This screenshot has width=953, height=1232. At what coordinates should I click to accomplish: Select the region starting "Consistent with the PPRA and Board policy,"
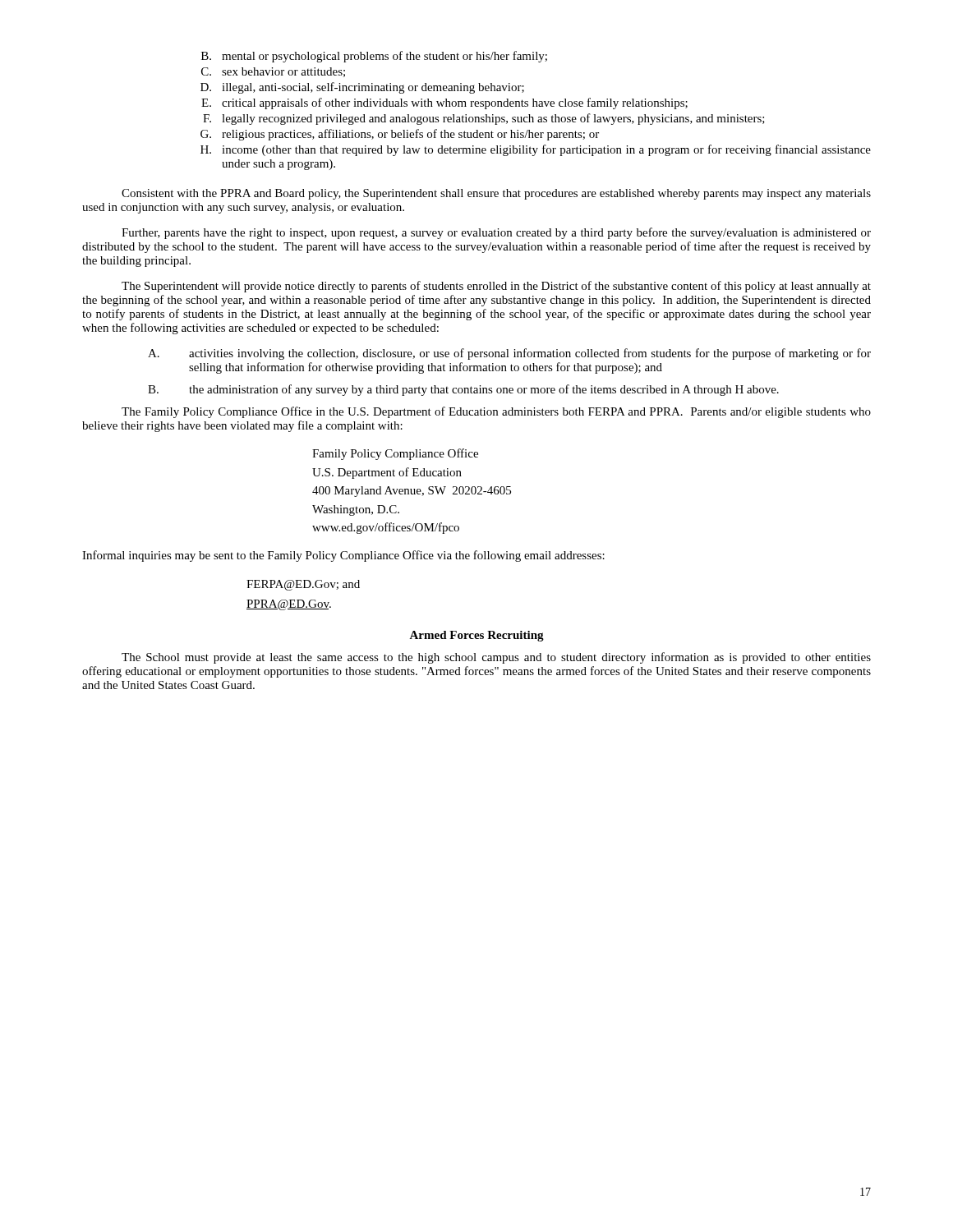click(x=476, y=200)
